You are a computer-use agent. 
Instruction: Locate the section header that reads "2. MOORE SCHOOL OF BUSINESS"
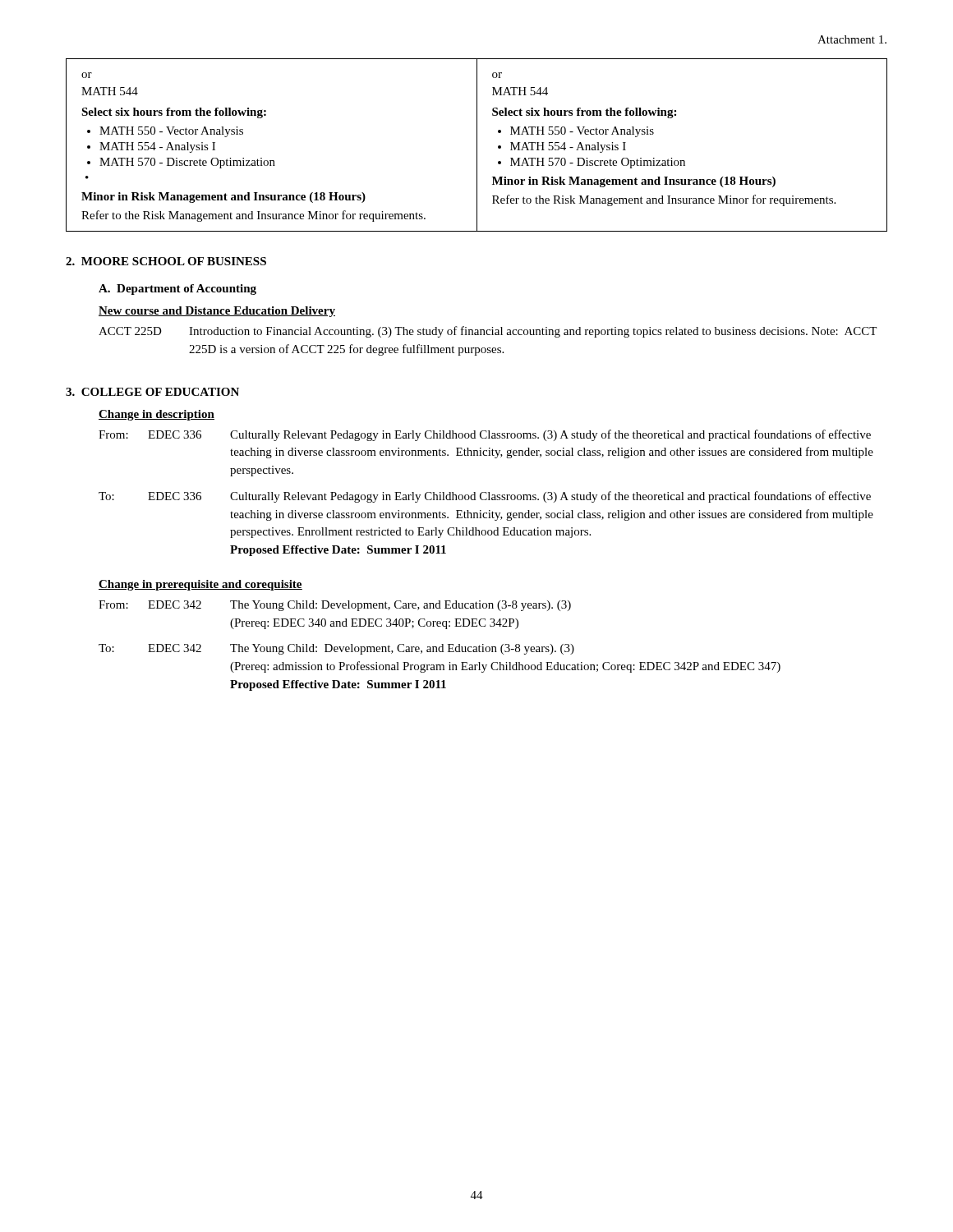(x=166, y=261)
